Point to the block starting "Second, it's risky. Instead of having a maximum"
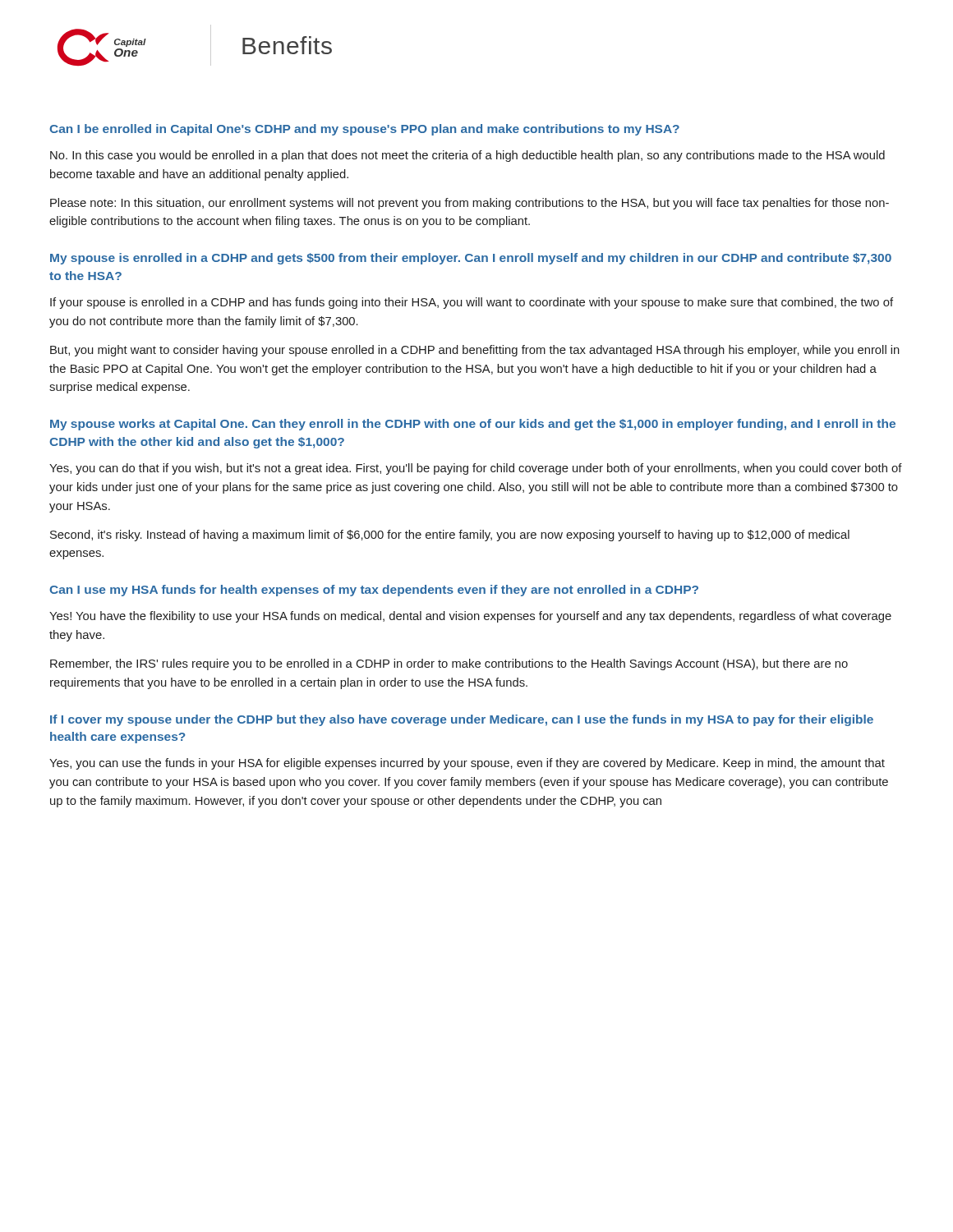The width and height of the screenshot is (953, 1232). (x=450, y=544)
